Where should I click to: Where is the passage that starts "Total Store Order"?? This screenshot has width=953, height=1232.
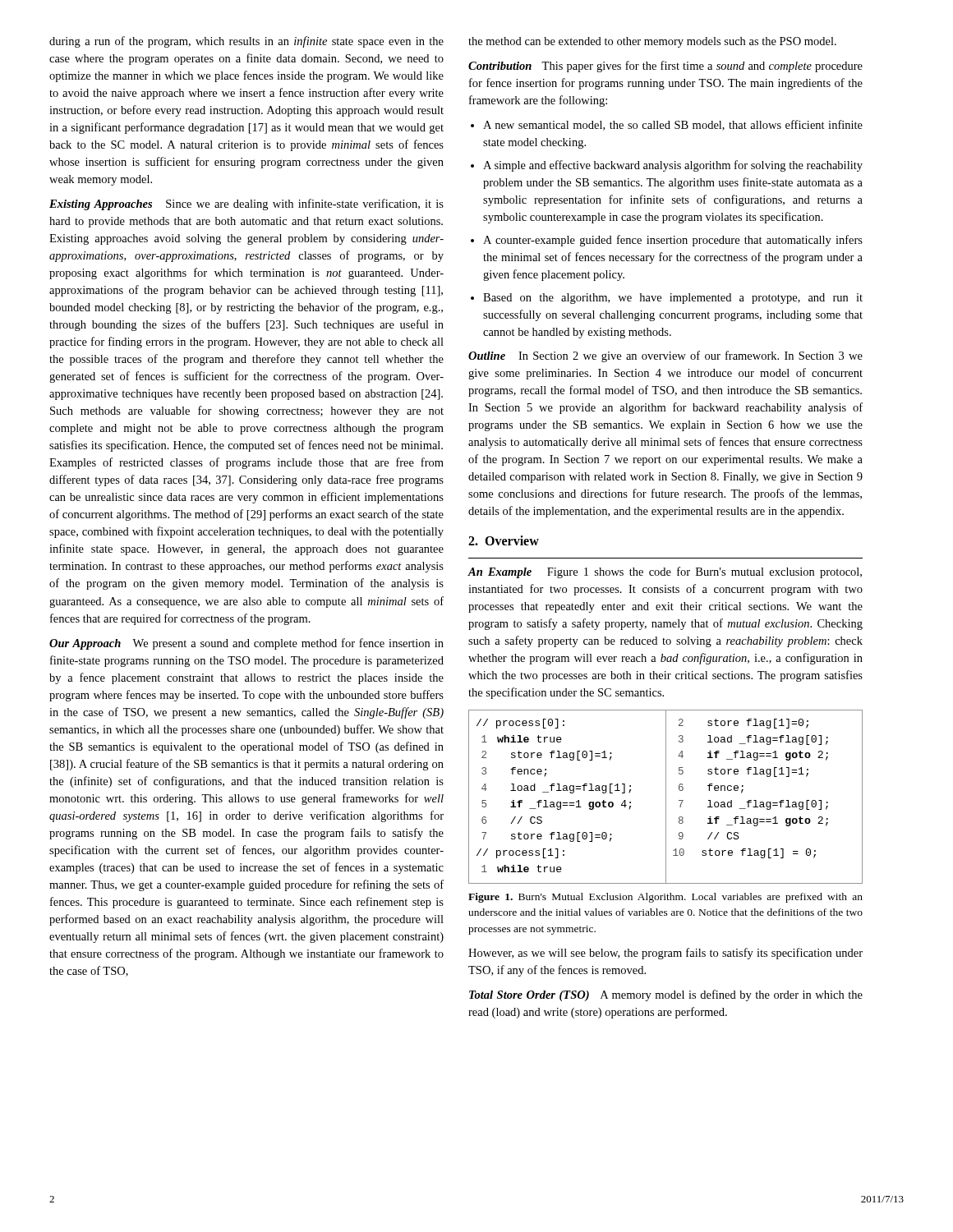pyautogui.click(x=665, y=1004)
